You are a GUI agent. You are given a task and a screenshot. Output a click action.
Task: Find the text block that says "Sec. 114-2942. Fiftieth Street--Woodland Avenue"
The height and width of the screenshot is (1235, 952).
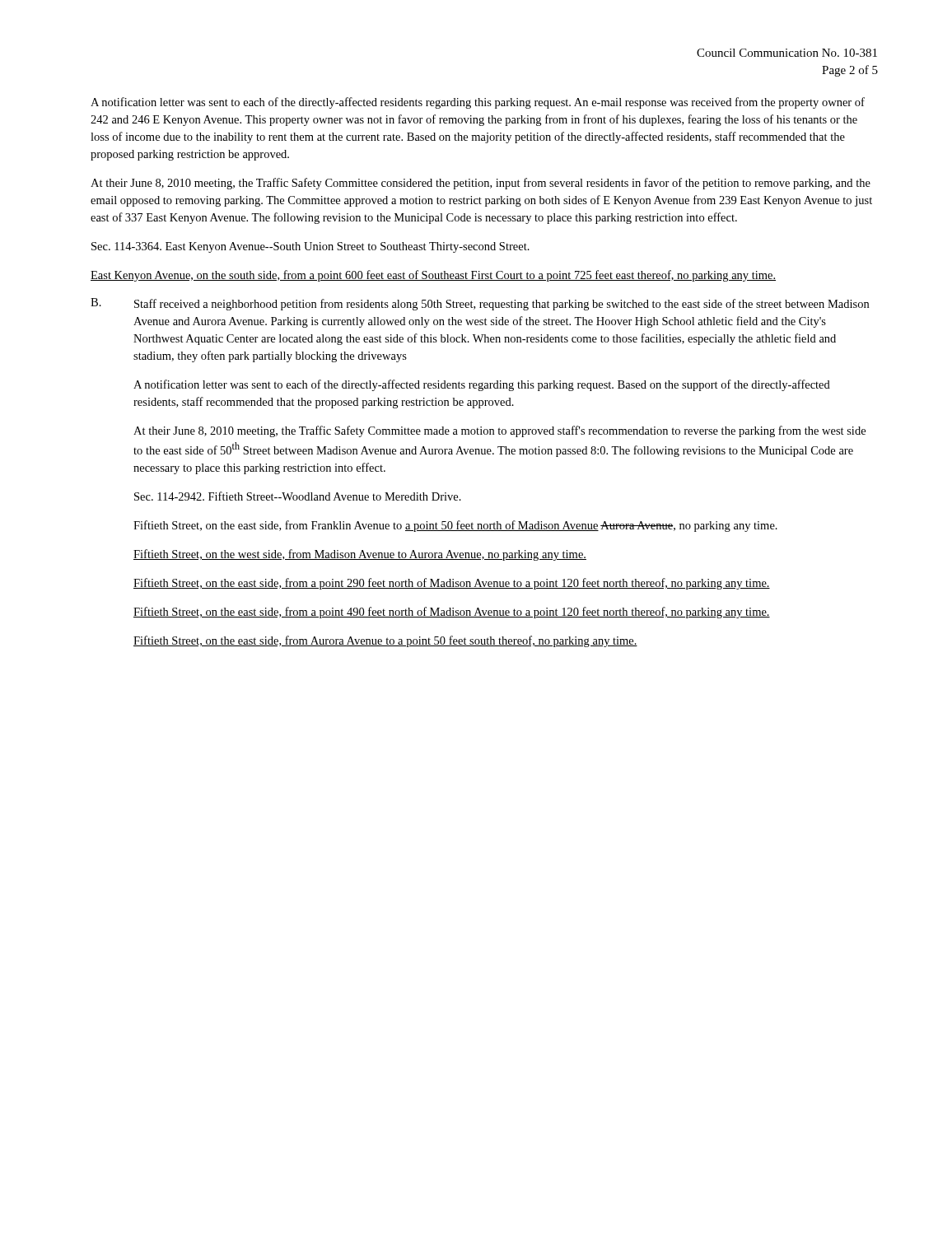click(297, 497)
